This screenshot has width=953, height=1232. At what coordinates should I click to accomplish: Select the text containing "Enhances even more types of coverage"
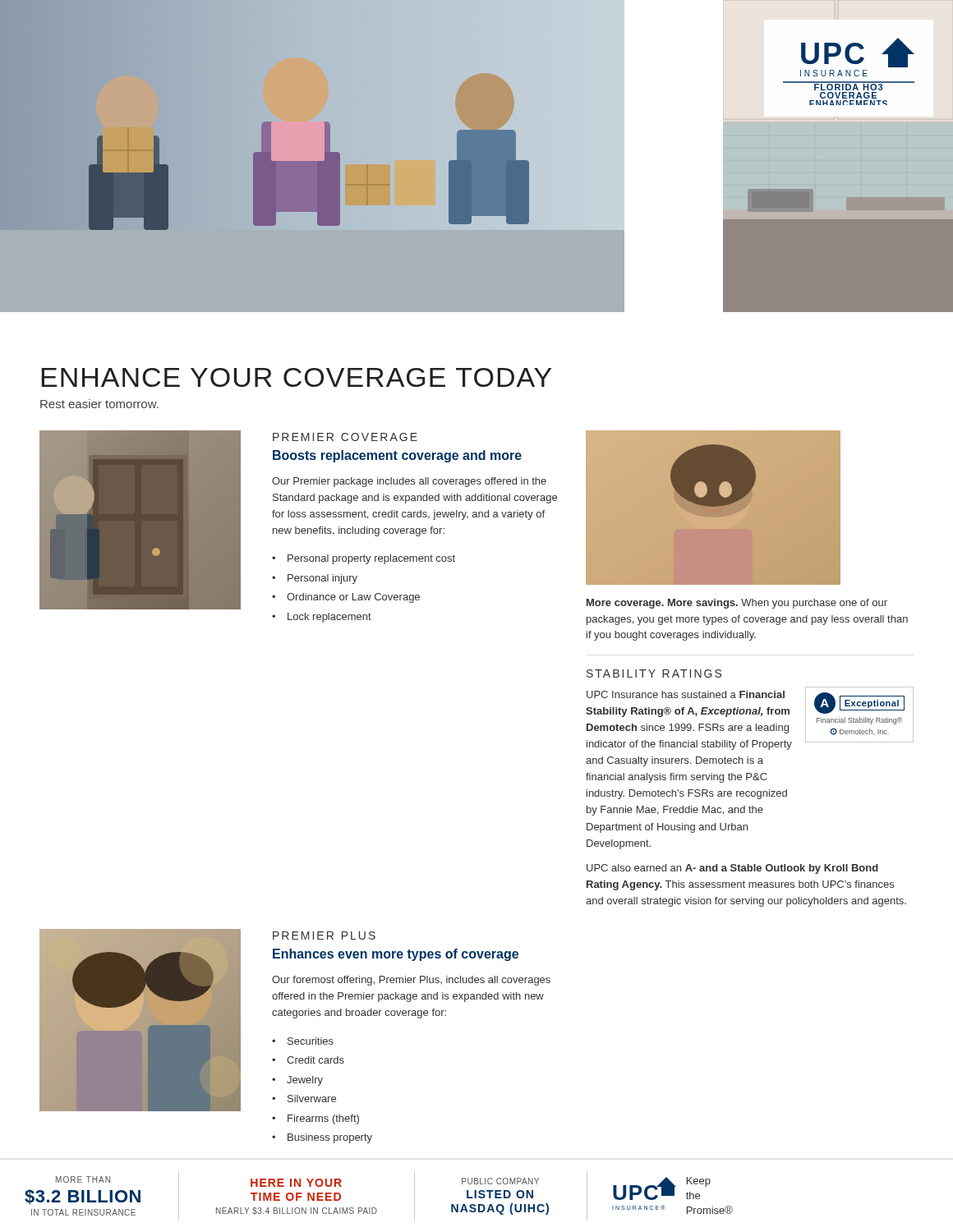[x=395, y=954]
